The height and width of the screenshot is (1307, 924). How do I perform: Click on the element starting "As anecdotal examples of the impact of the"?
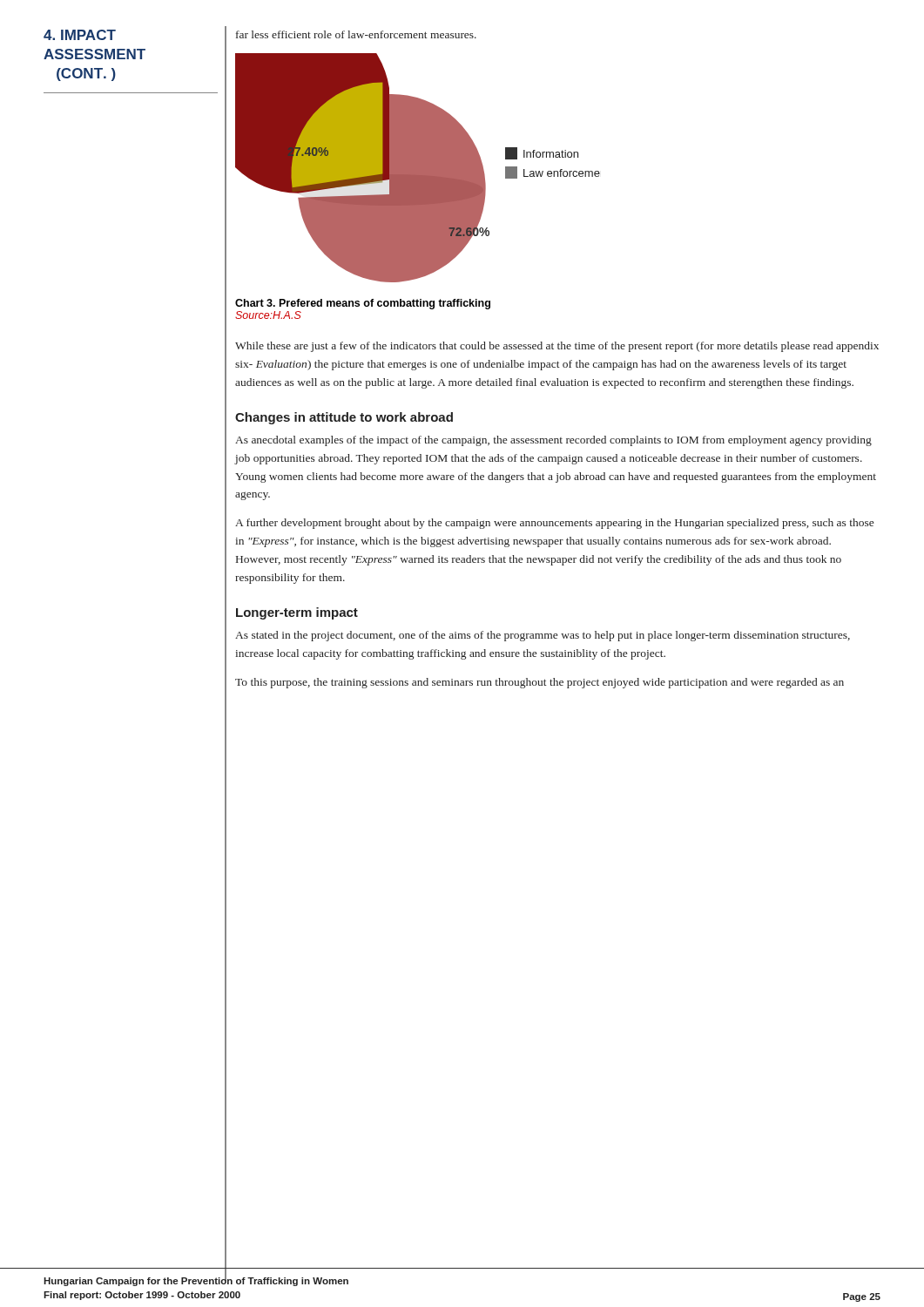pyautogui.click(x=556, y=467)
